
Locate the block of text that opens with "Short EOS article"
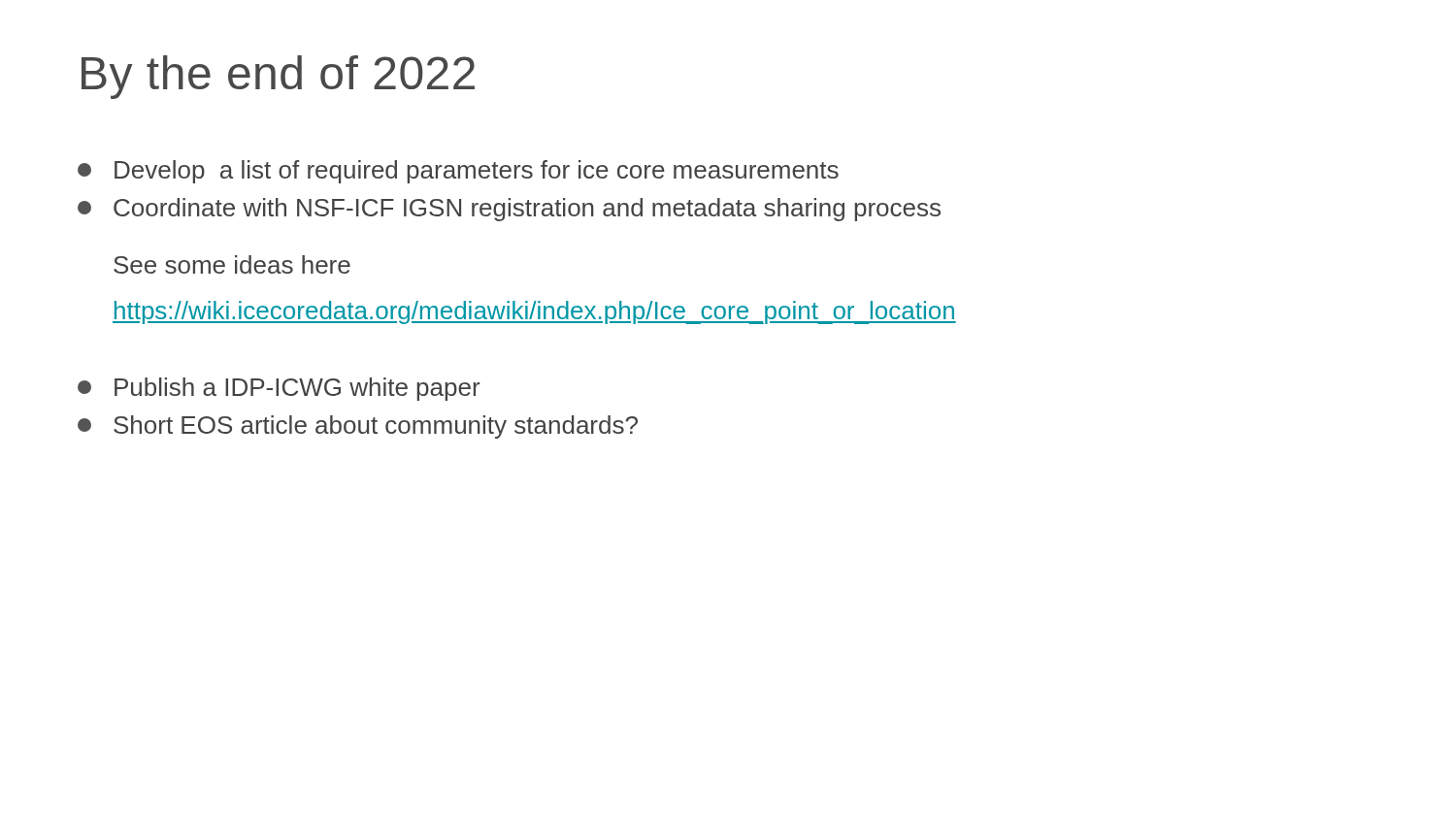pos(358,426)
